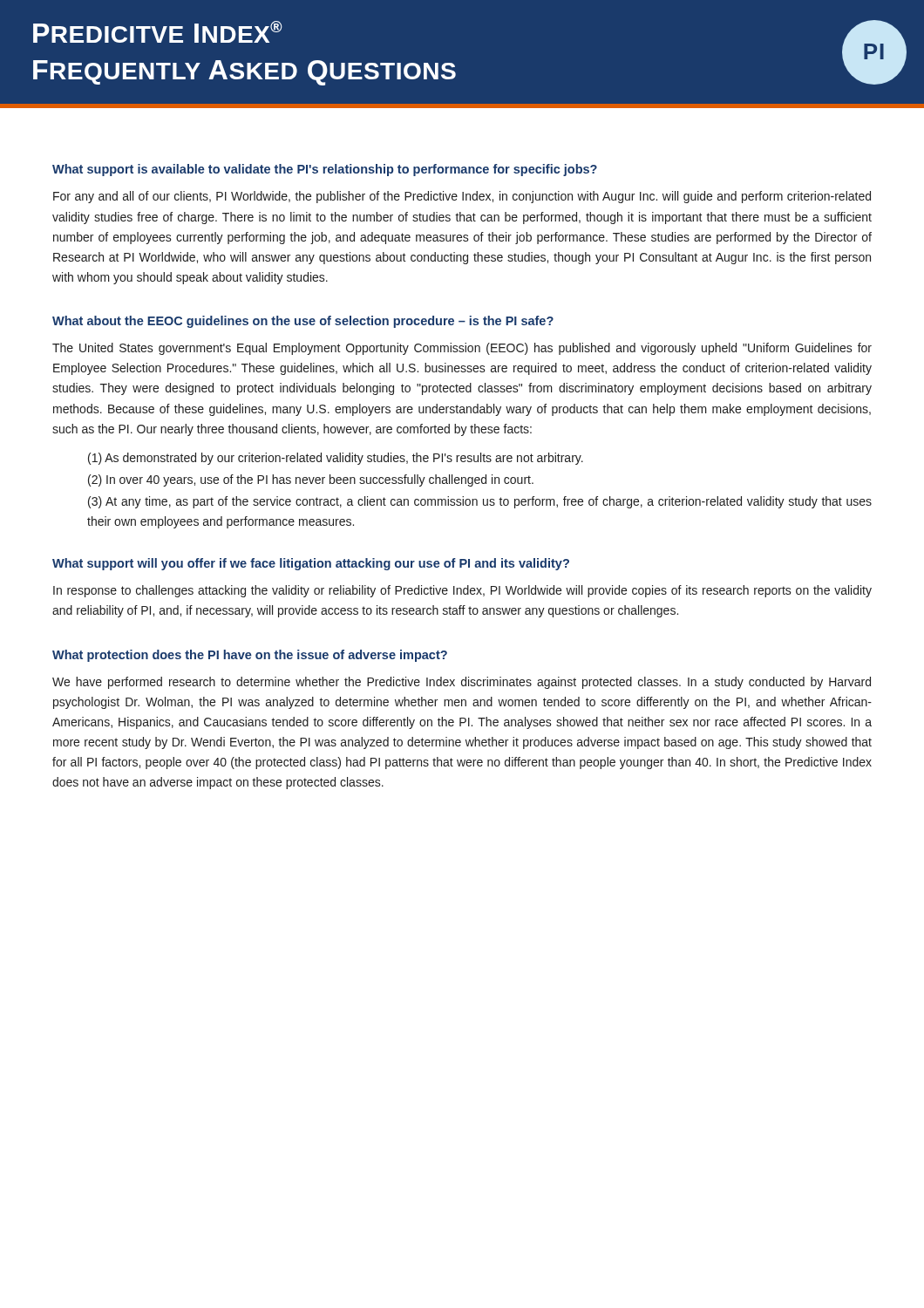
Task: Navigate to the element starting "What protection does the PI"
Action: pos(250,655)
